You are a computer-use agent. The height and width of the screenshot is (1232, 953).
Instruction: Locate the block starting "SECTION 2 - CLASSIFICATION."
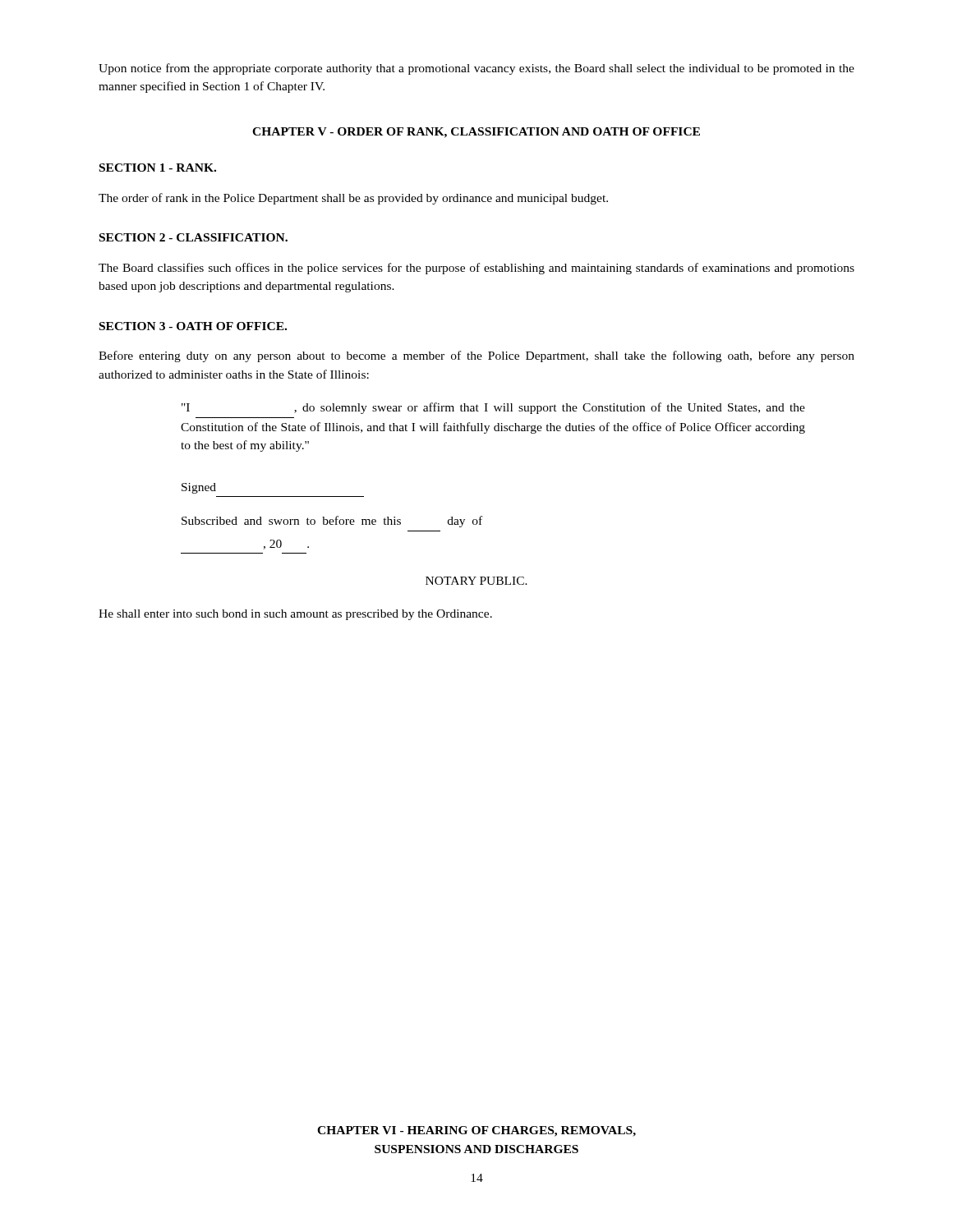pyautogui.click(x=193, y=237)
